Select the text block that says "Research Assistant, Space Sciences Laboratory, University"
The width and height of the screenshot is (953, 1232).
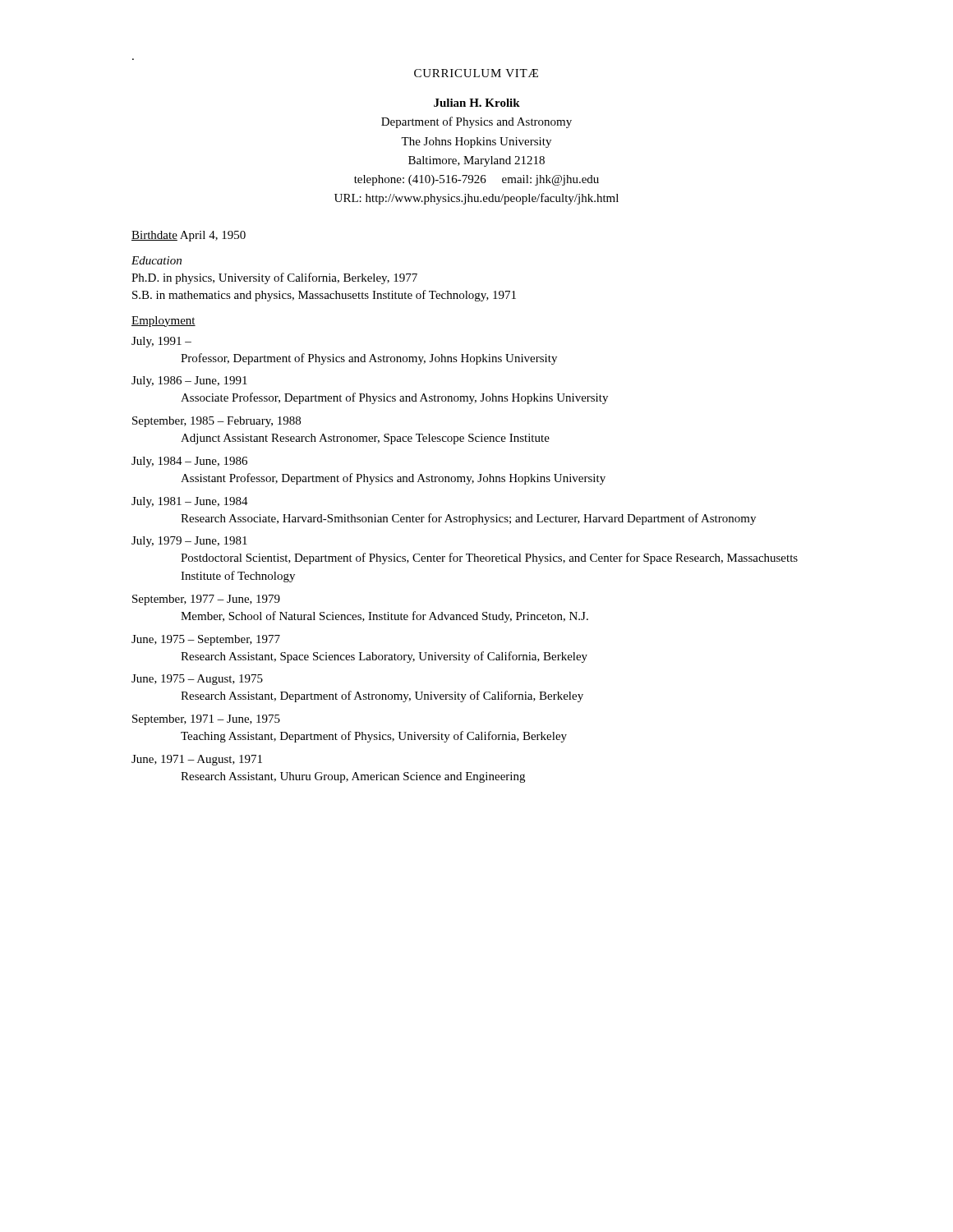[x=501, y=657]
